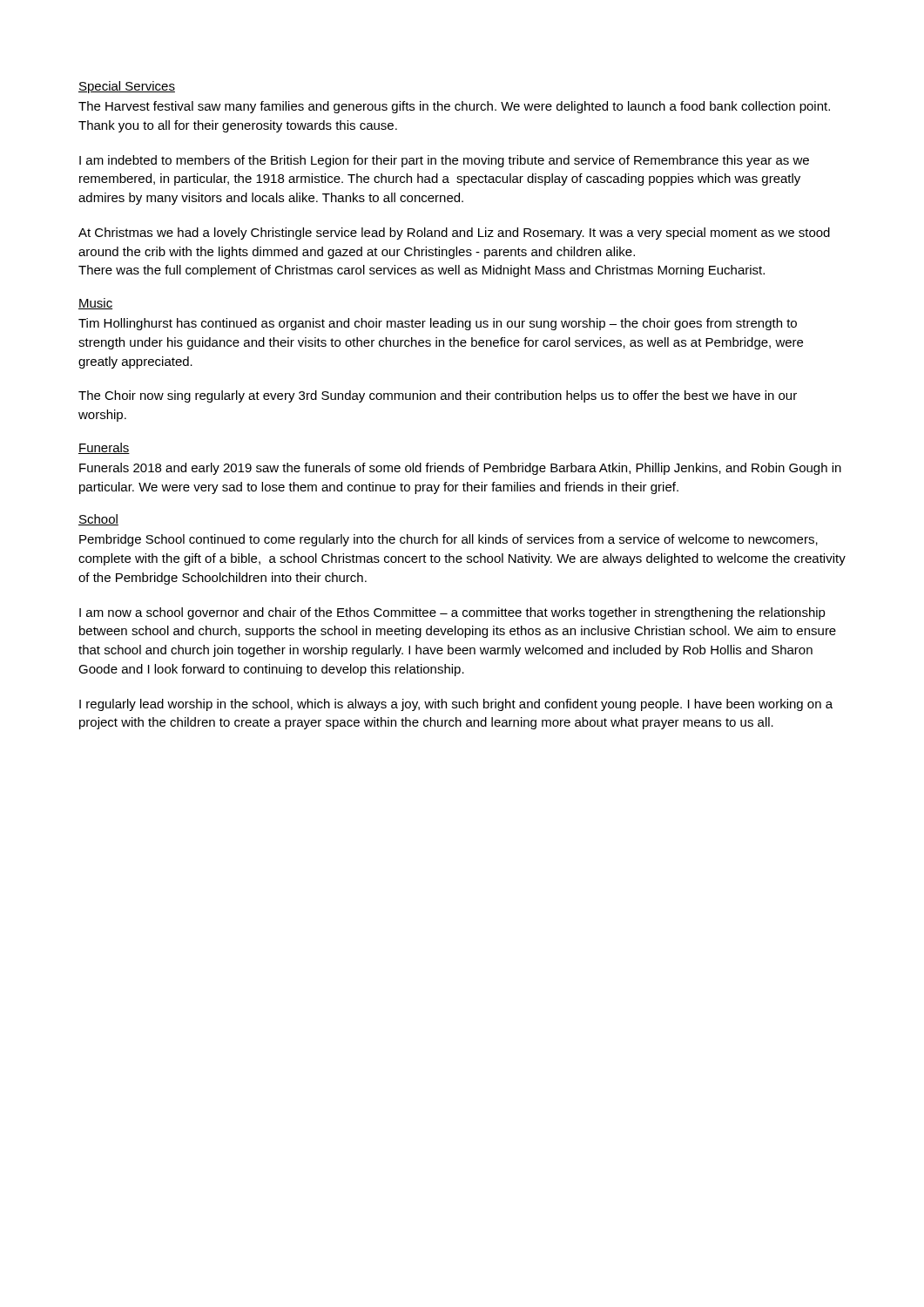Click on the element starting "Tim Hollinghurst has continued"

[x=441, y=342]
